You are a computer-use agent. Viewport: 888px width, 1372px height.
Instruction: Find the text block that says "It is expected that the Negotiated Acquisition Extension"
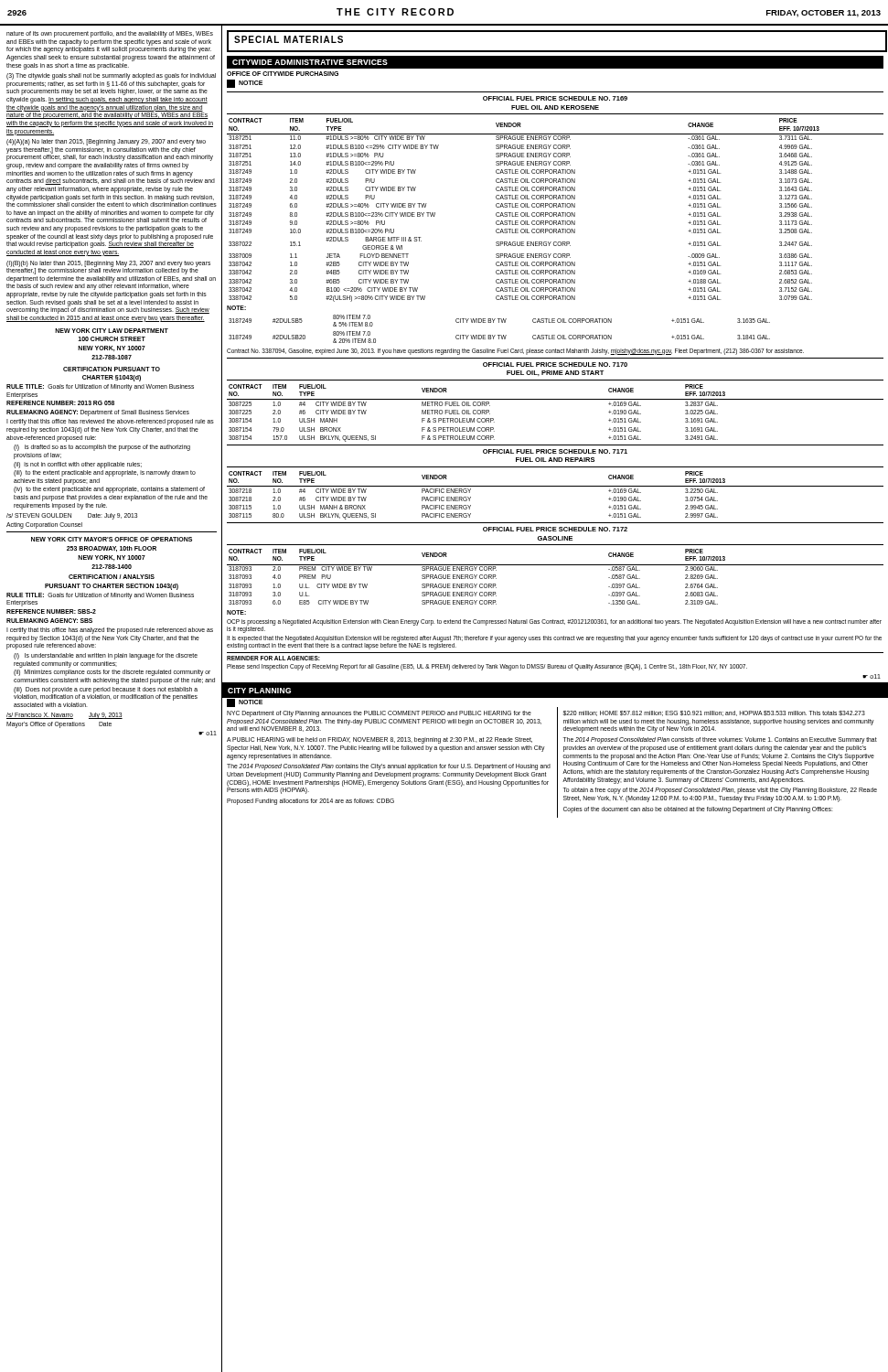pos(554,642)
